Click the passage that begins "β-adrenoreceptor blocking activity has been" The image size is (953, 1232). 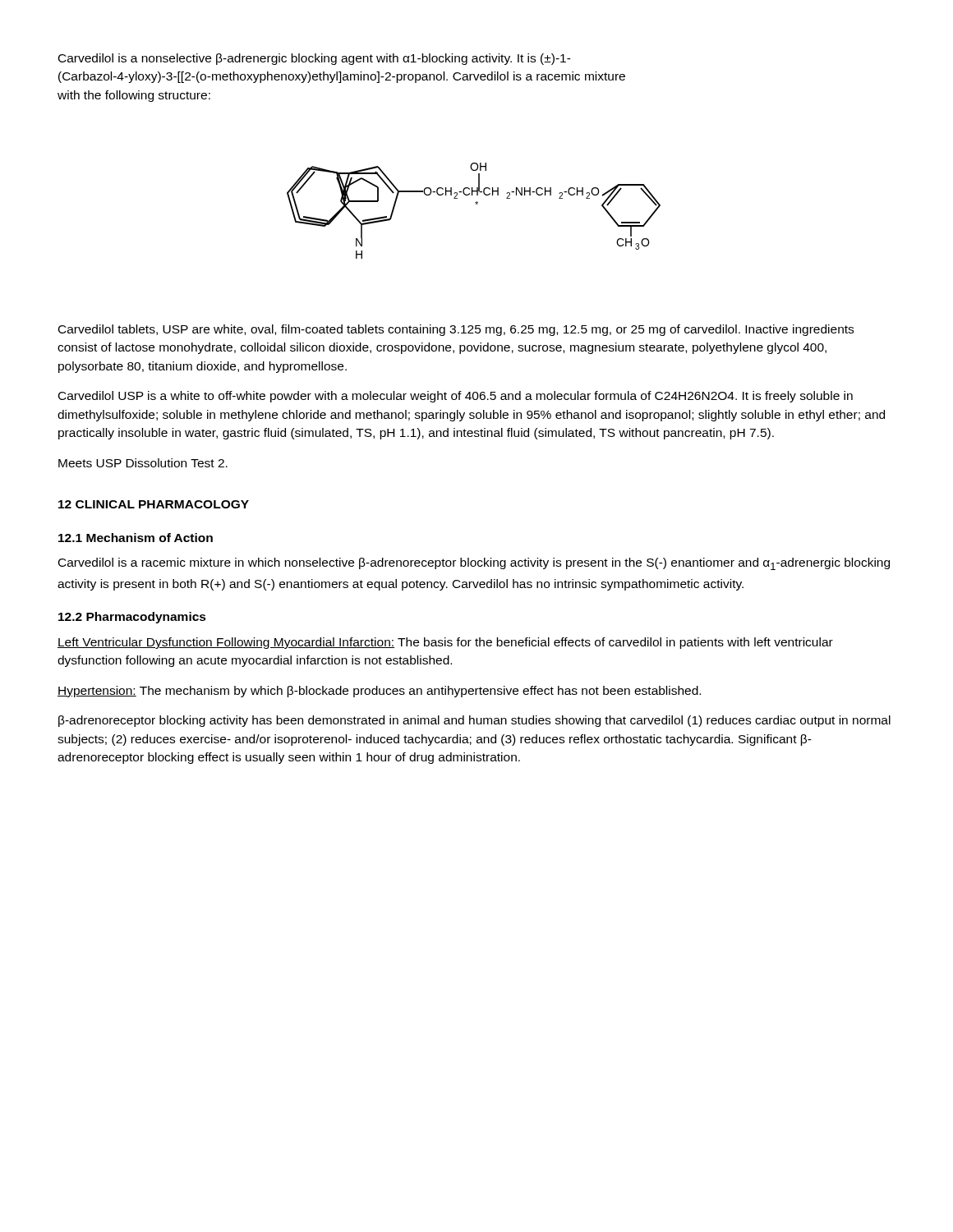474,739
